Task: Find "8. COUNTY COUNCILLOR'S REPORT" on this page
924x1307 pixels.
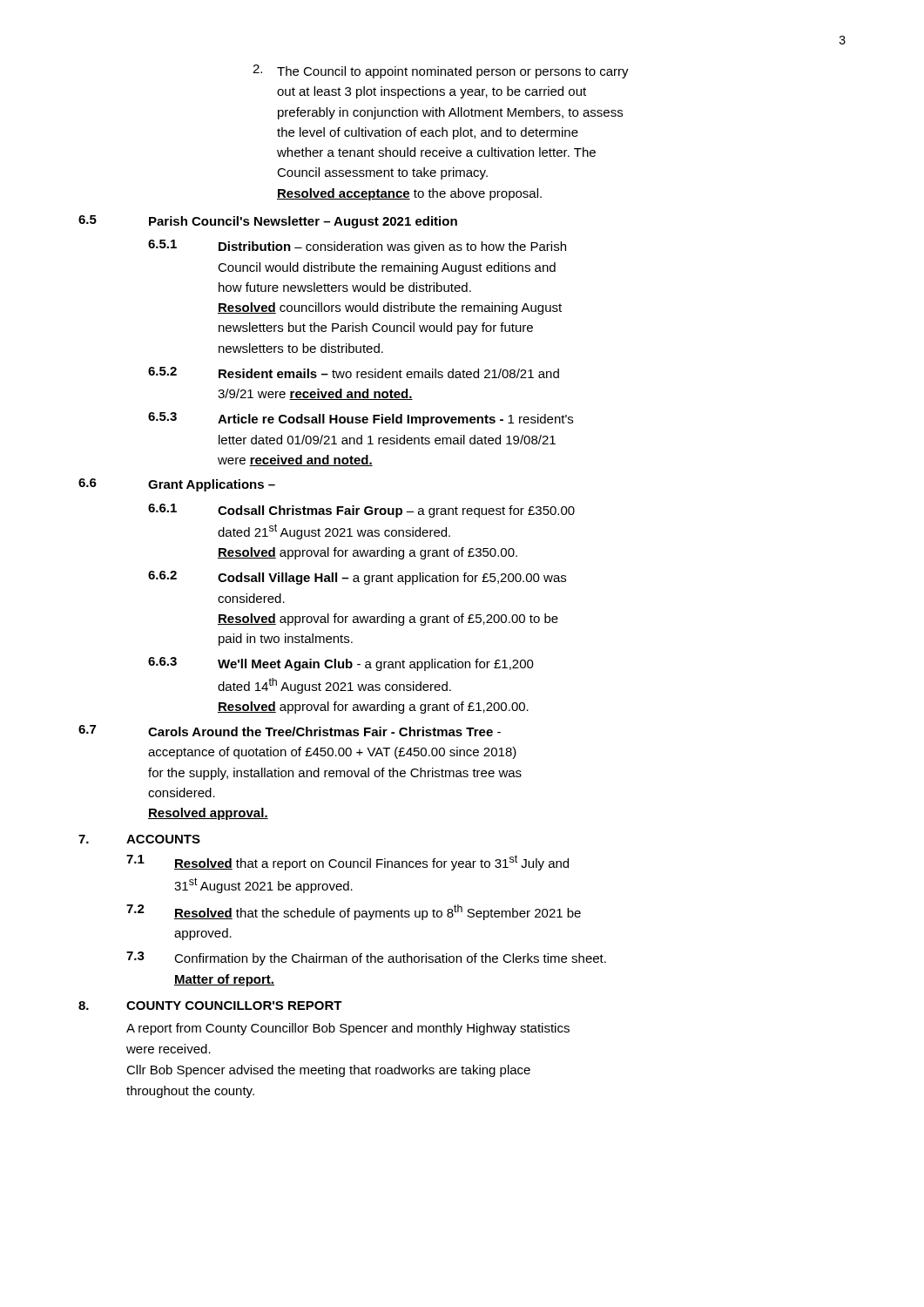Action: point(210,1005)
